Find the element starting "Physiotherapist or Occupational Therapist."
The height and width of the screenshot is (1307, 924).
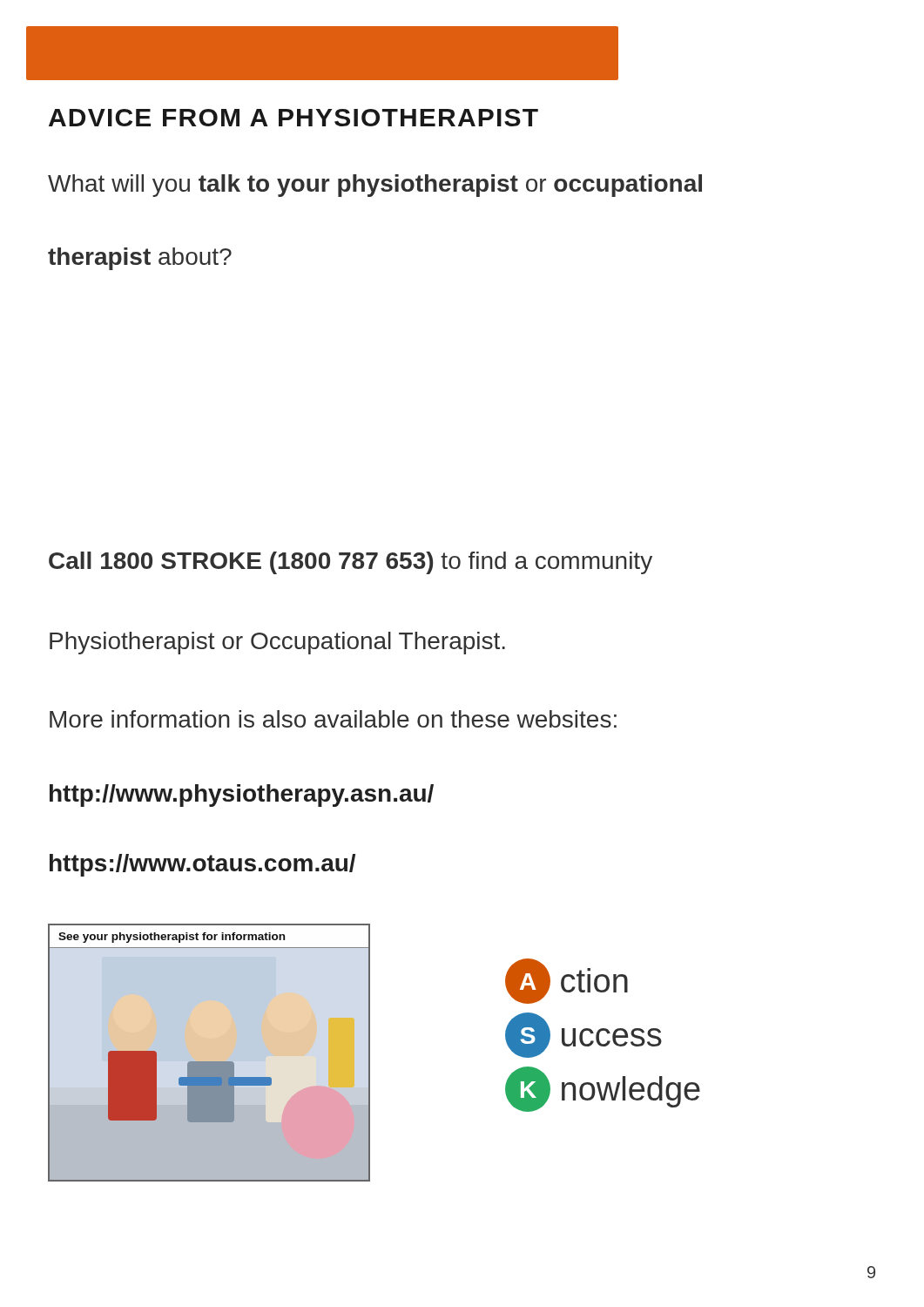pyautogui.click(x=277, y=641)
